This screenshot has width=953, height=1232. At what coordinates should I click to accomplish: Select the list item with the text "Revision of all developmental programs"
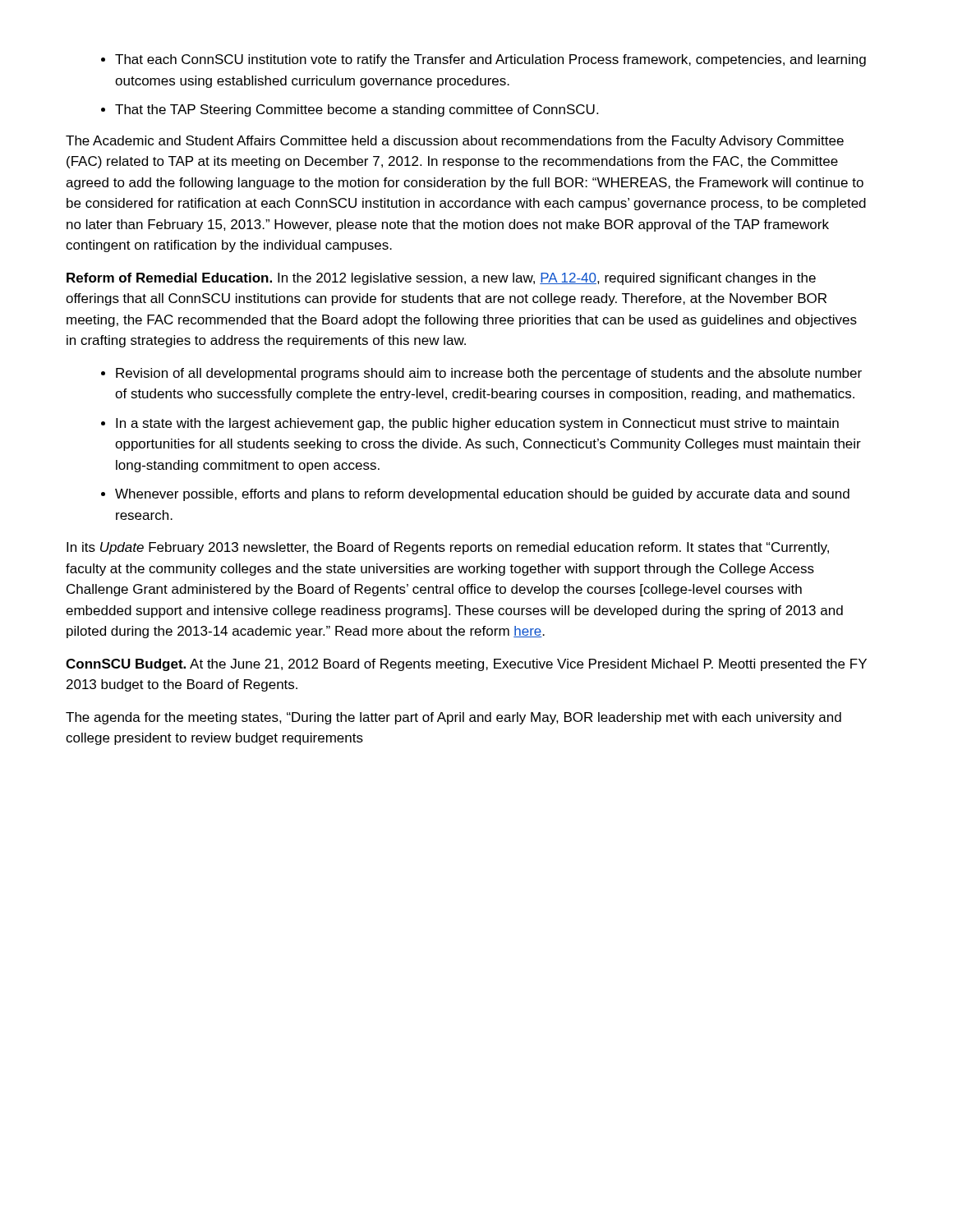(488, 383)
